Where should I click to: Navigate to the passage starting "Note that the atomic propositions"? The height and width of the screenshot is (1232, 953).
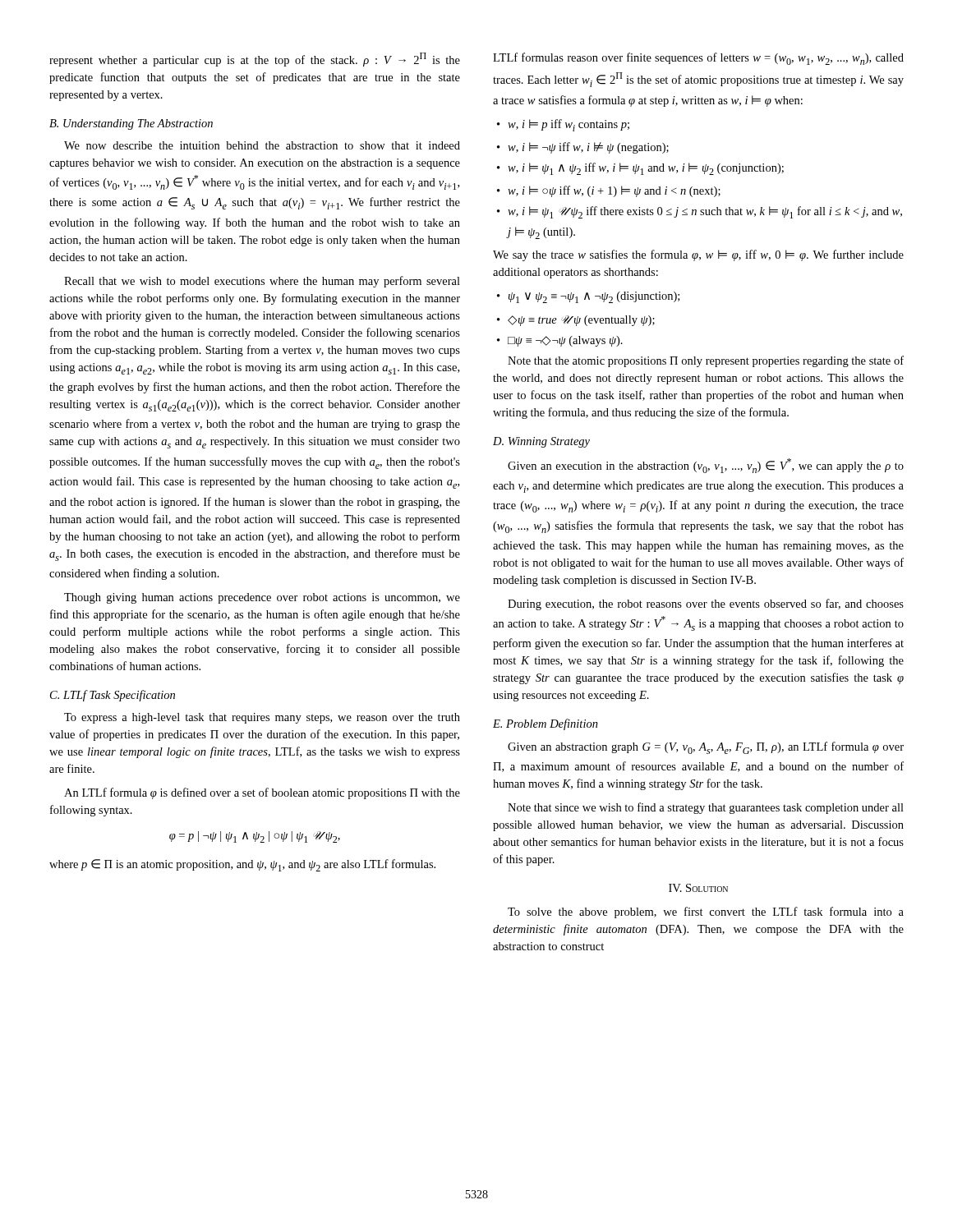(698, 387)
